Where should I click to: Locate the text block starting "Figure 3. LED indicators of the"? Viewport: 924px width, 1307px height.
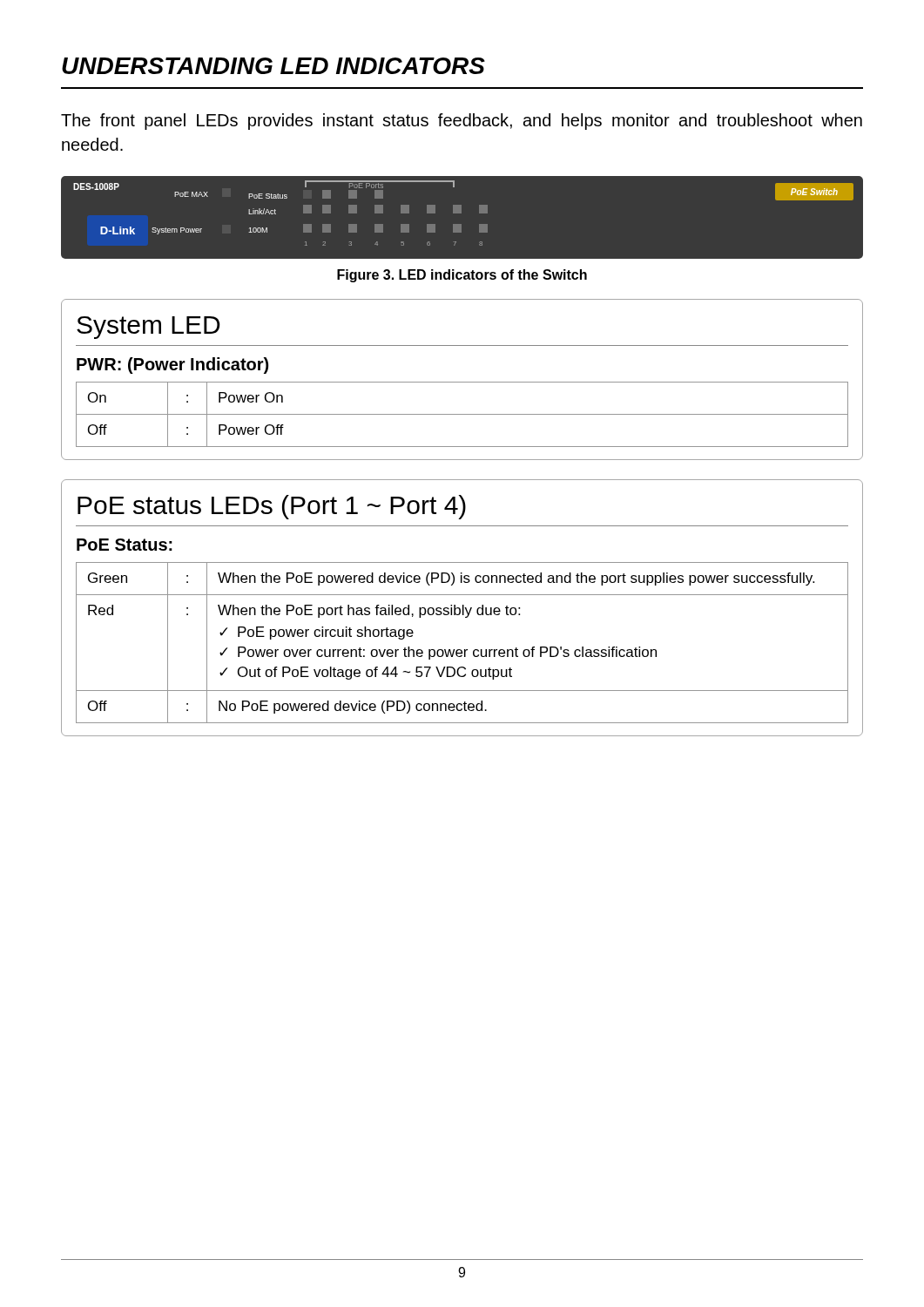[x=462, y=275]
